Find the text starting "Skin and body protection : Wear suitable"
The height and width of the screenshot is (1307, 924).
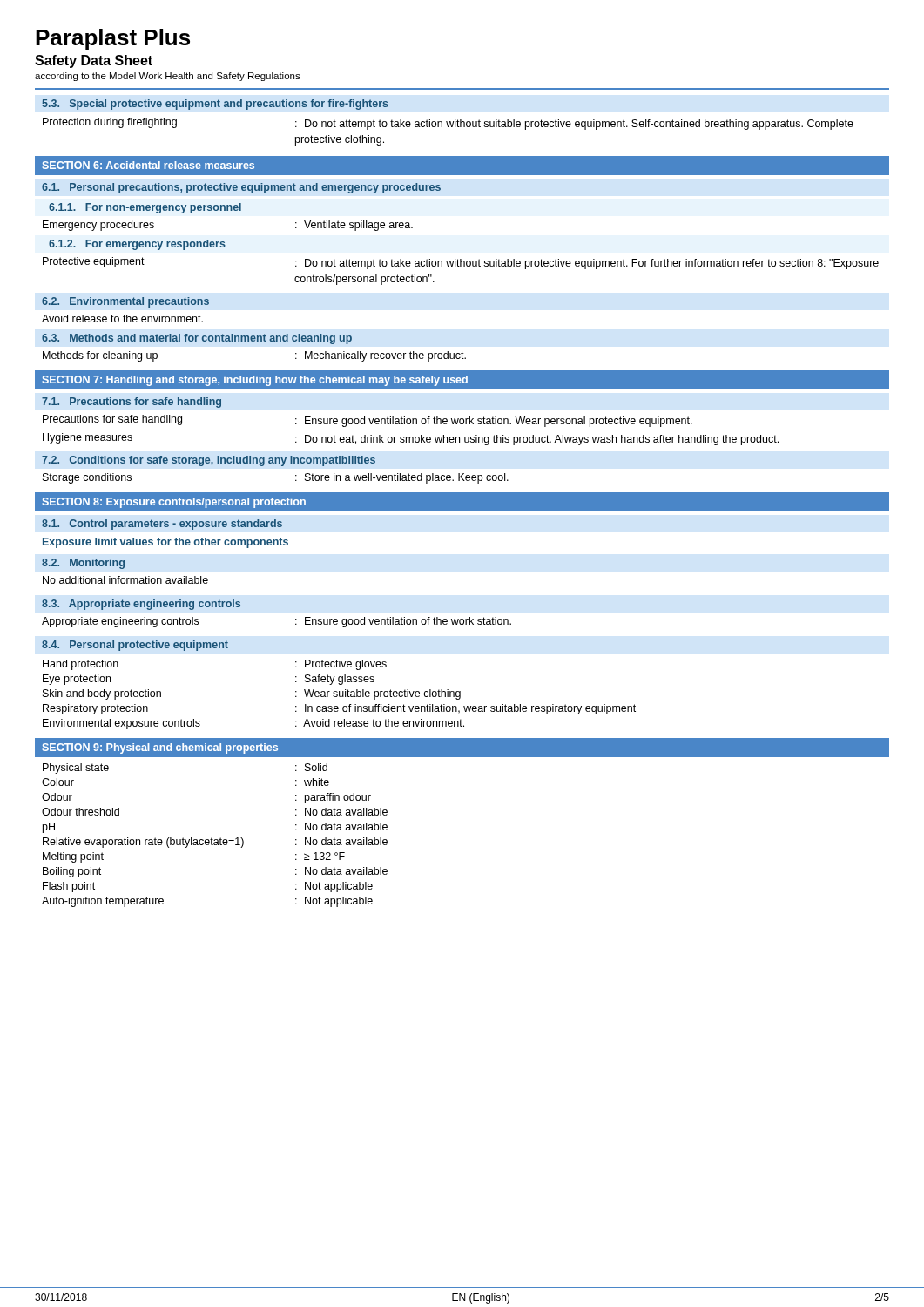click(462, 693)
